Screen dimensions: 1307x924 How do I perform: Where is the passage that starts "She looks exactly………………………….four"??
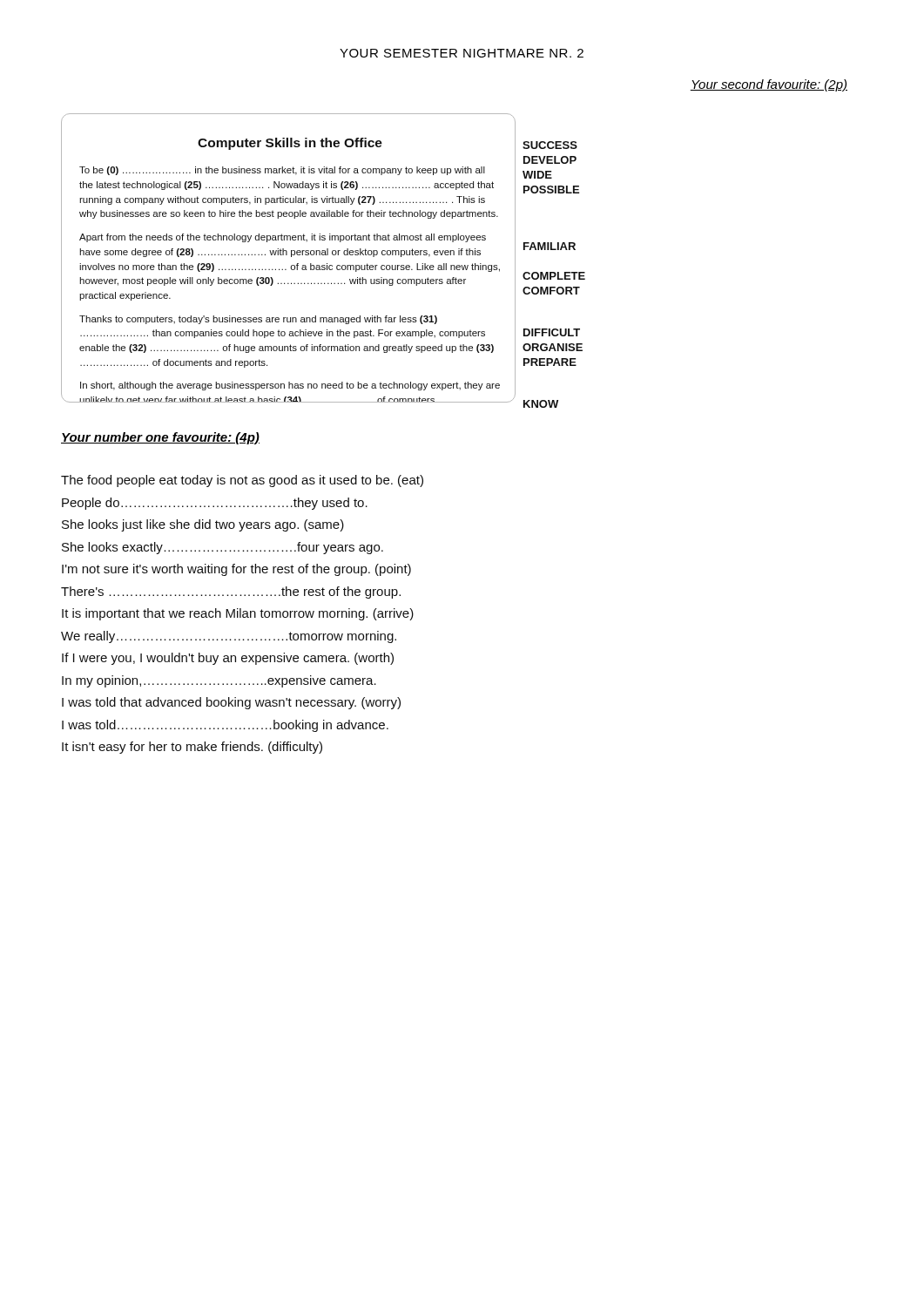click(222, 546)
